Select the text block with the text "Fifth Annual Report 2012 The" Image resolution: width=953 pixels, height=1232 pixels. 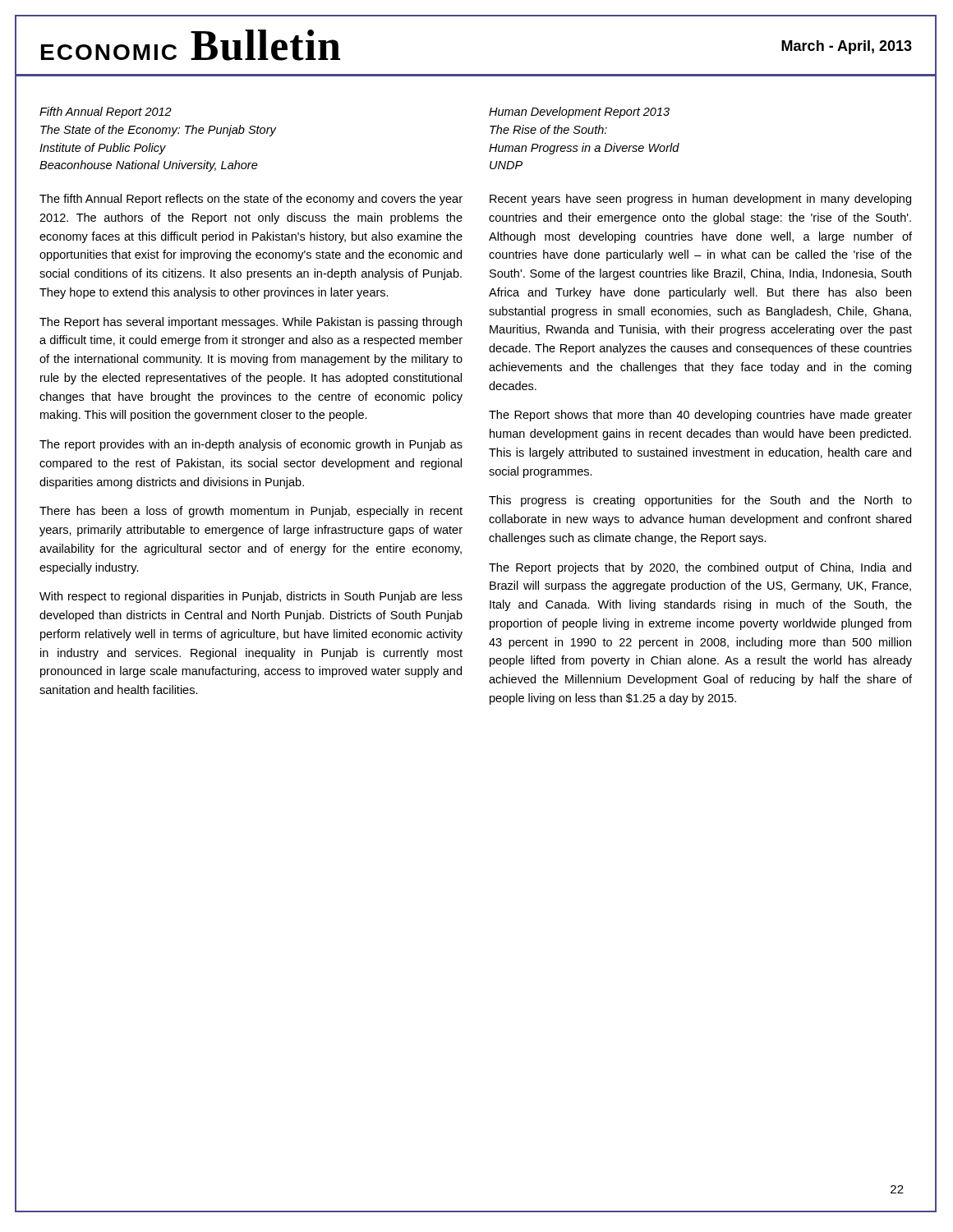pos(158,138)
